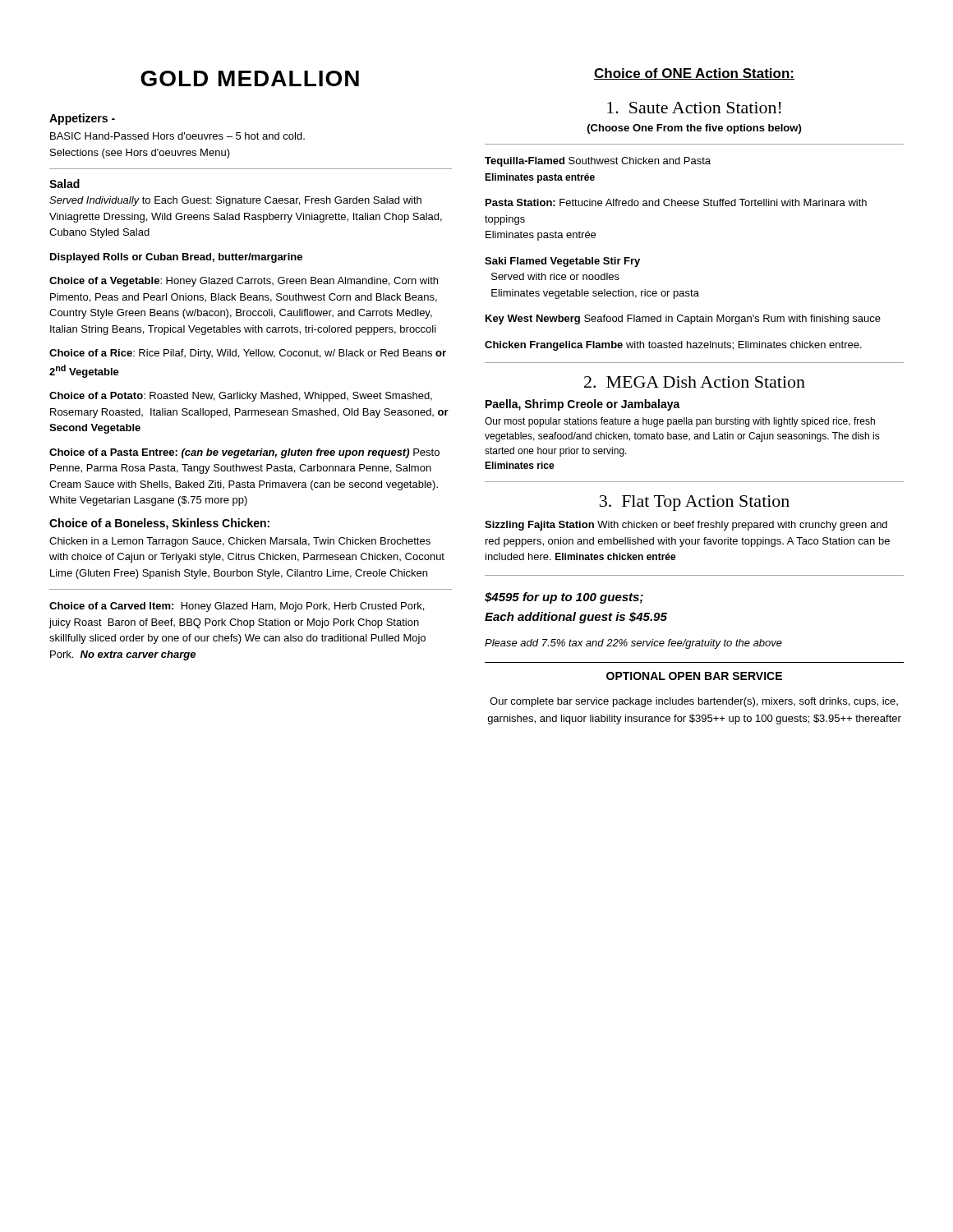The height and width of the screenshot is (1232, 953).
Task: Select the element starting "GOLD MEDALLION"
Action: [x=251, y=79]
